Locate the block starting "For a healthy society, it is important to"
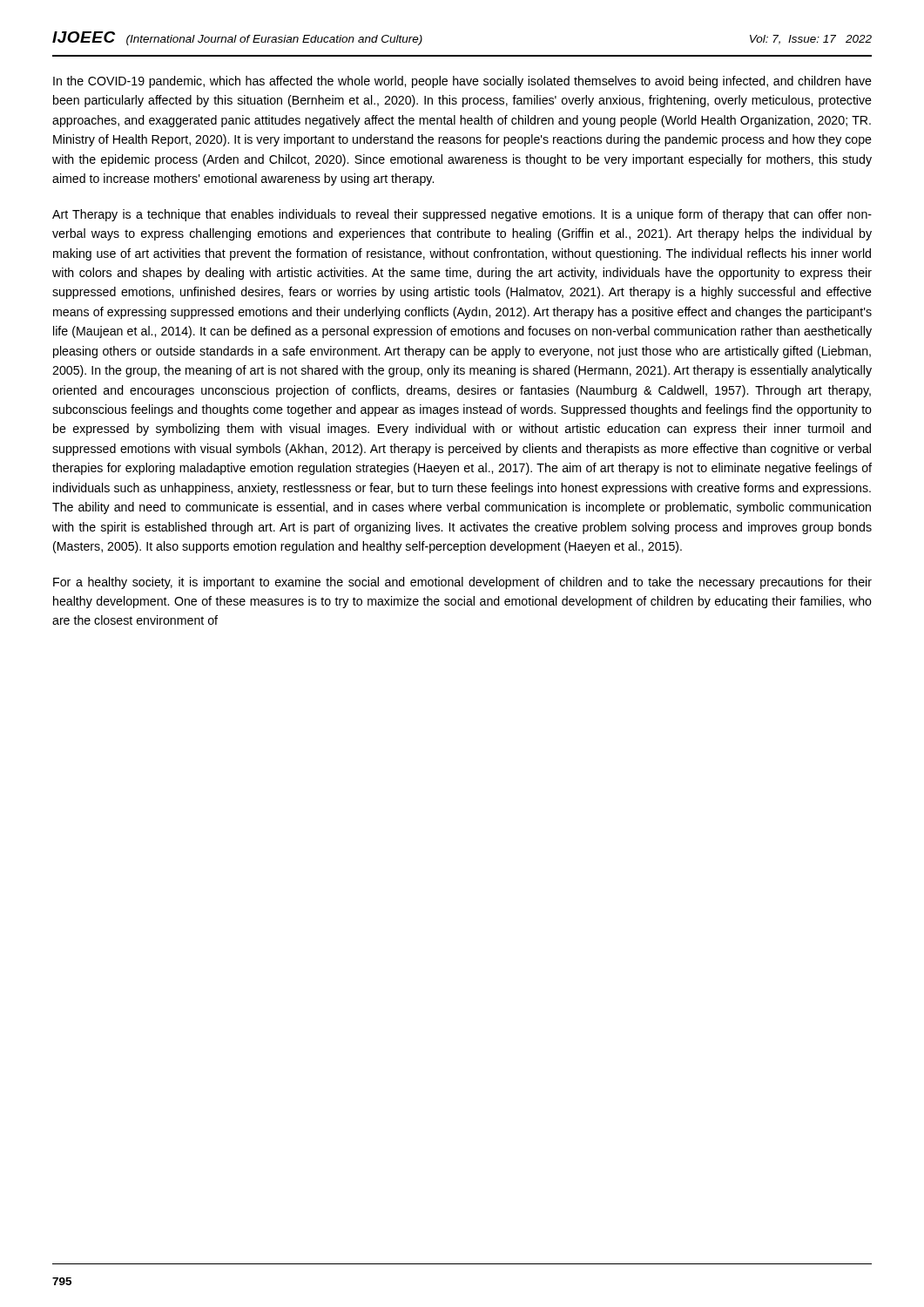924x1307 pixels. (x=462, y=601)
